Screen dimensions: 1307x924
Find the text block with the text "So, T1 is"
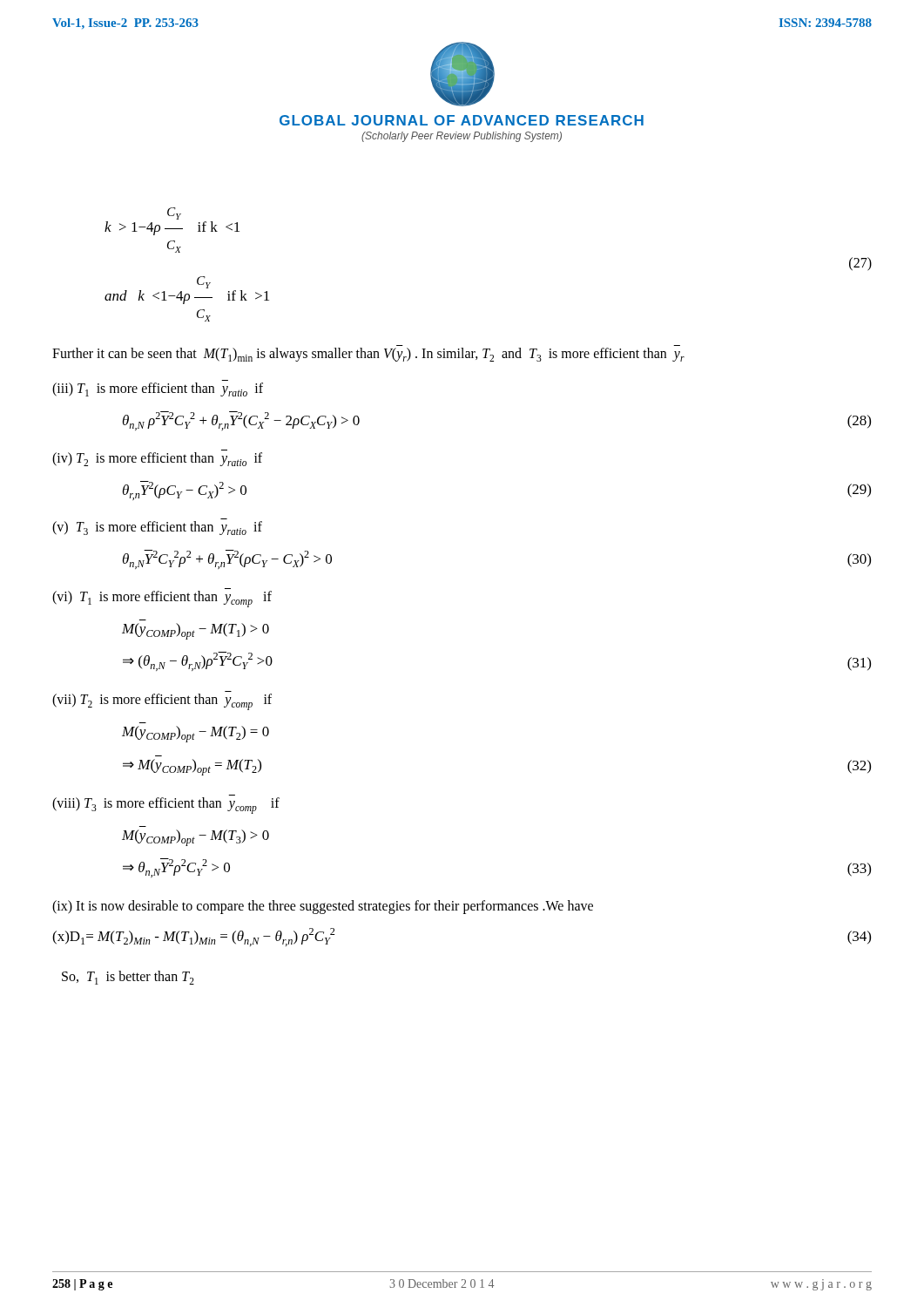point(128,978)
